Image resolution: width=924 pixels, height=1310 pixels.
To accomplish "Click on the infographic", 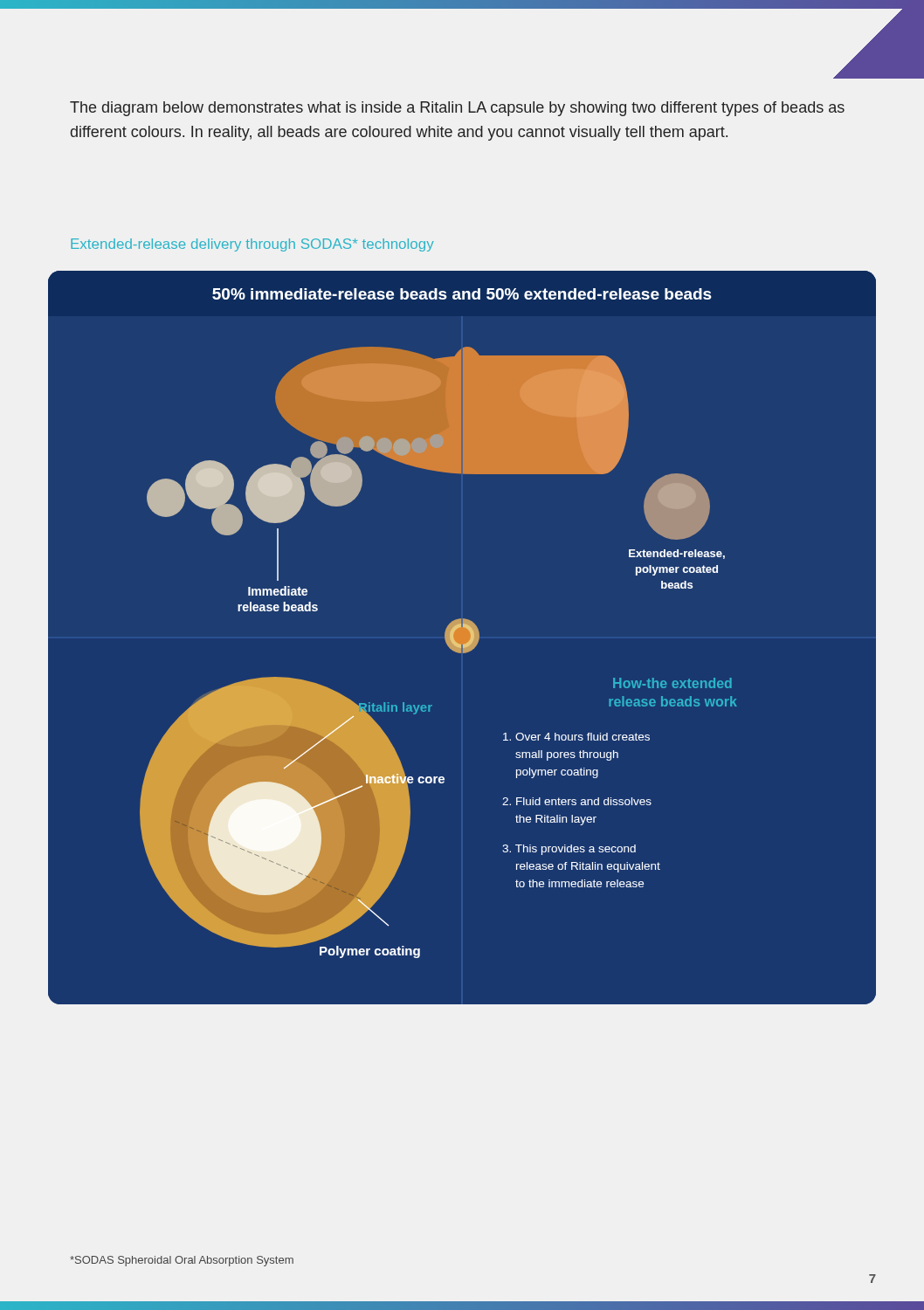I will click(x=462, y=638).
